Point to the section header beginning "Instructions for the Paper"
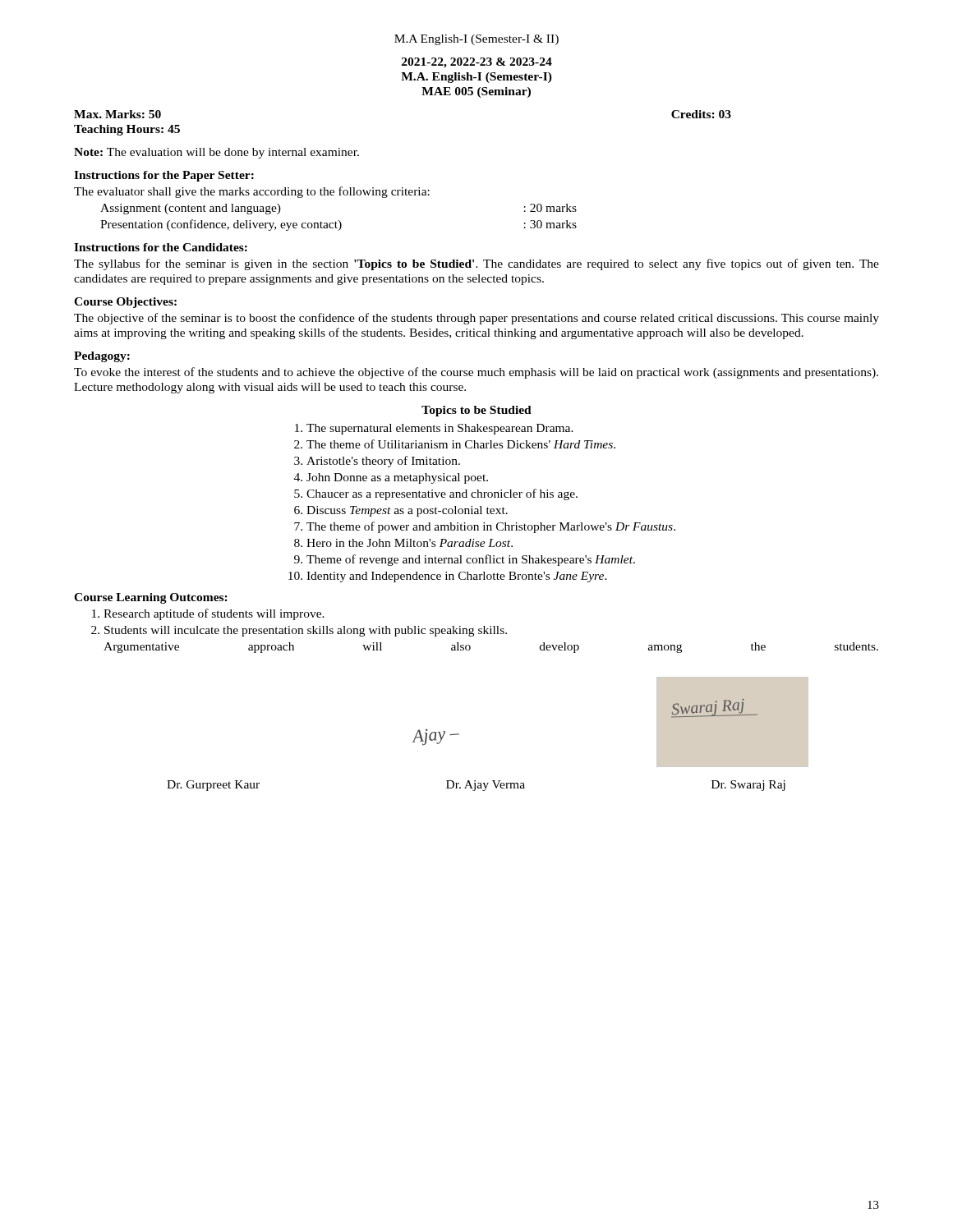Image resolution: width=953 pixels, height=1232 pixels. click(x=164, y=175)
